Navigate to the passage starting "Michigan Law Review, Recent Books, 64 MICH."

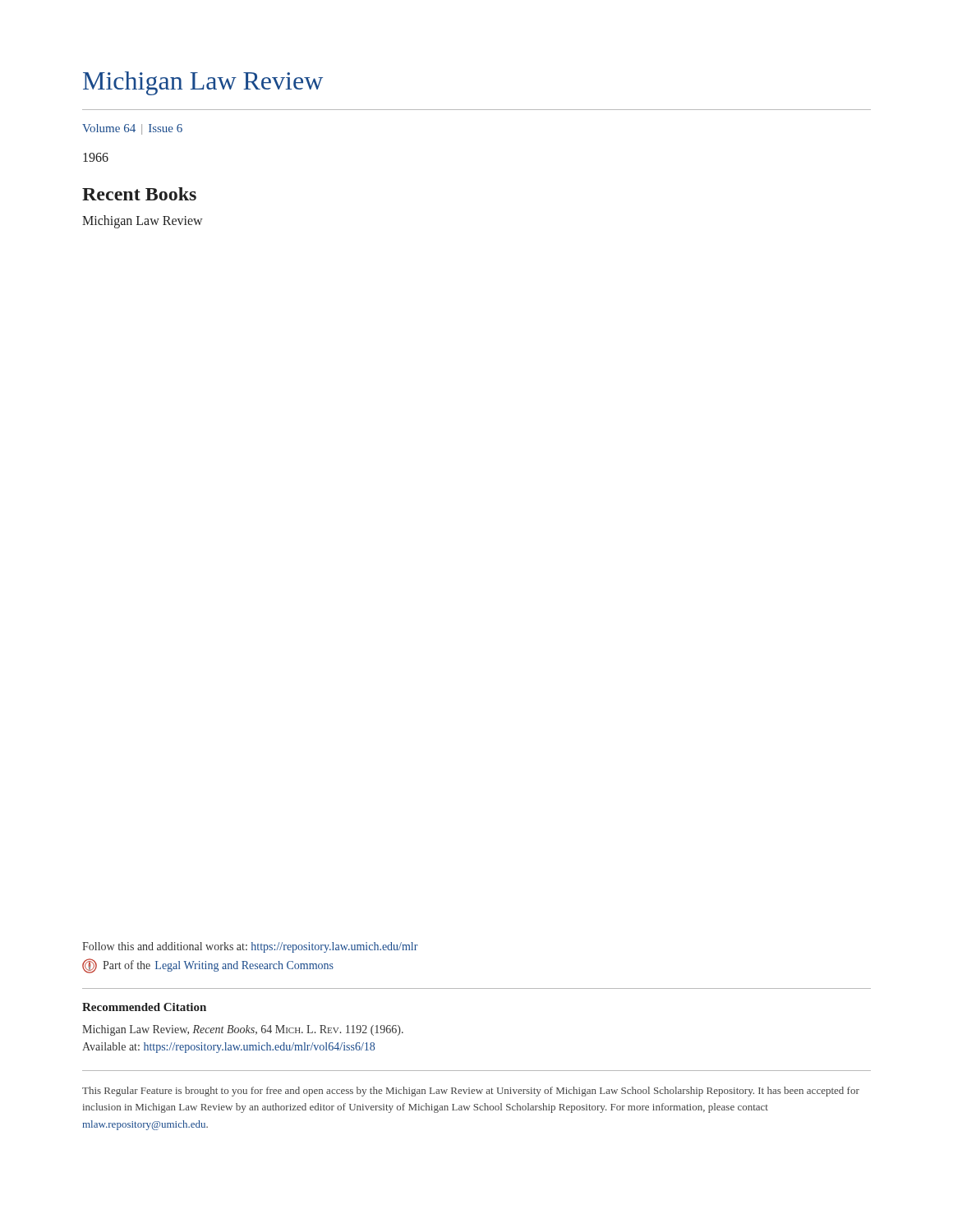pos(243,1030)
